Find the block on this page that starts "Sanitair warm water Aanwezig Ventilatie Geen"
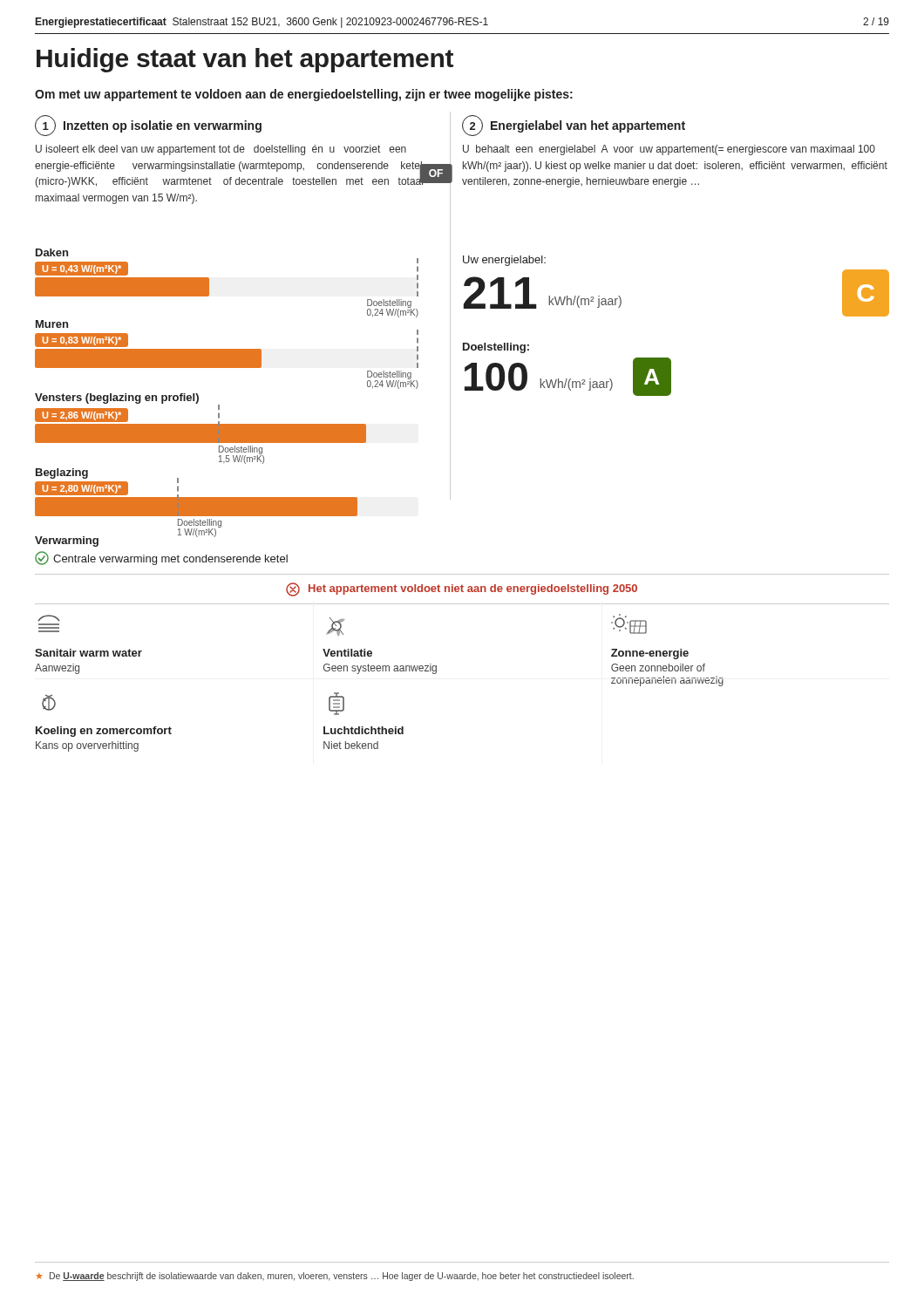The height and width of the screenshot is (1308, 924). pyautogui.click(x=342, y=625)
